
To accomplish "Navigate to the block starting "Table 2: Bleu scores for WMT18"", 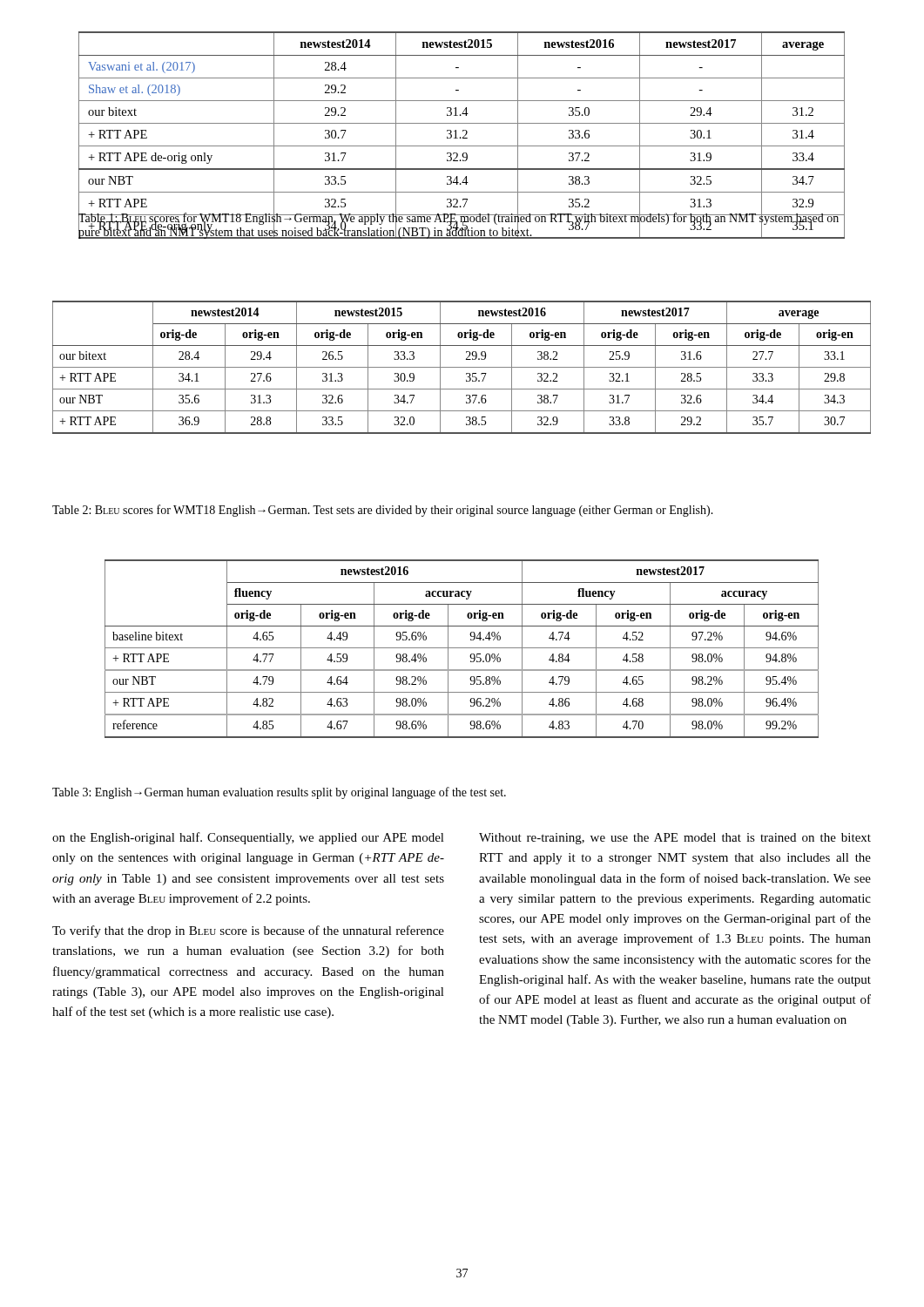I will coord(383,510).
